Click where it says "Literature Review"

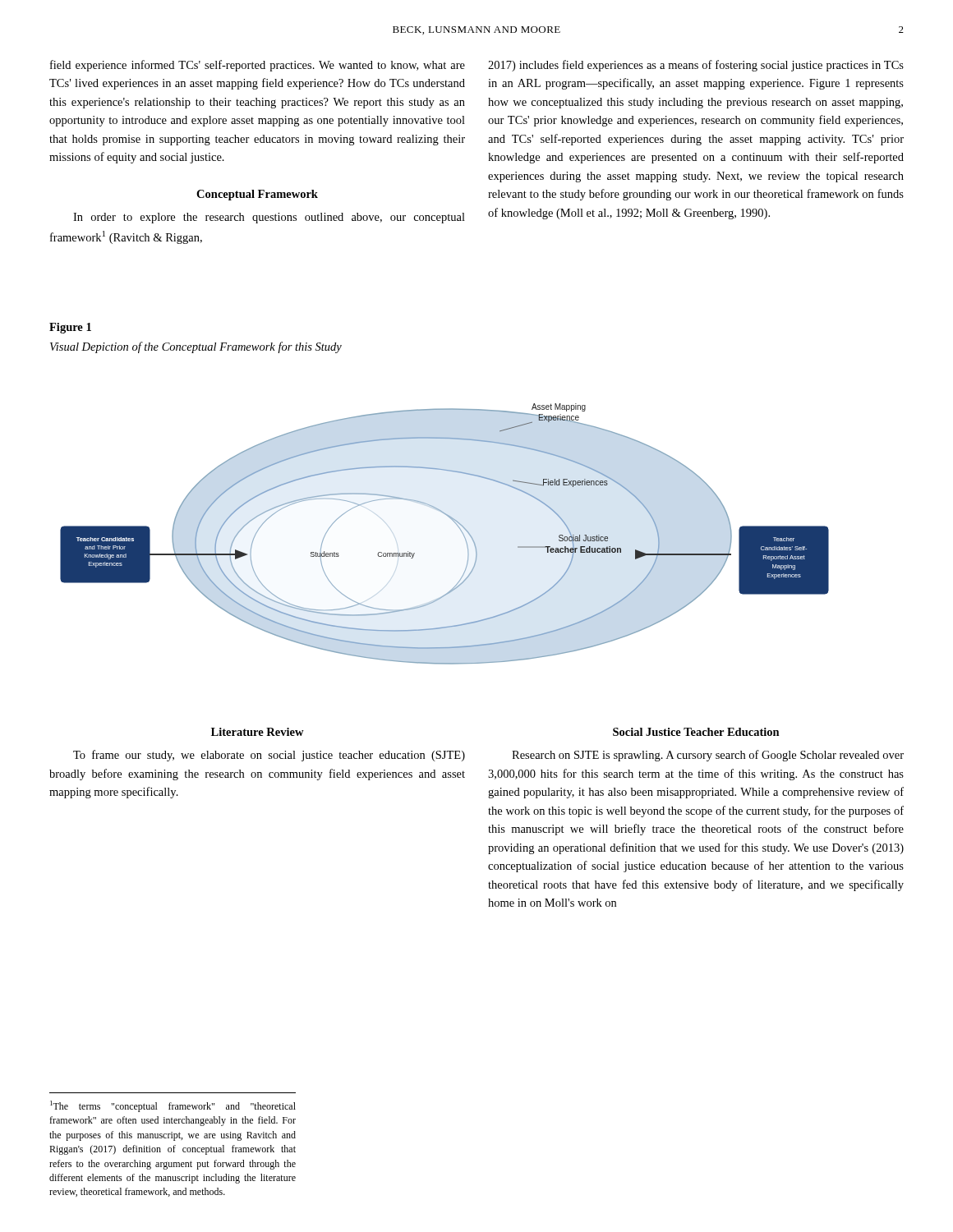click(257, 732)
